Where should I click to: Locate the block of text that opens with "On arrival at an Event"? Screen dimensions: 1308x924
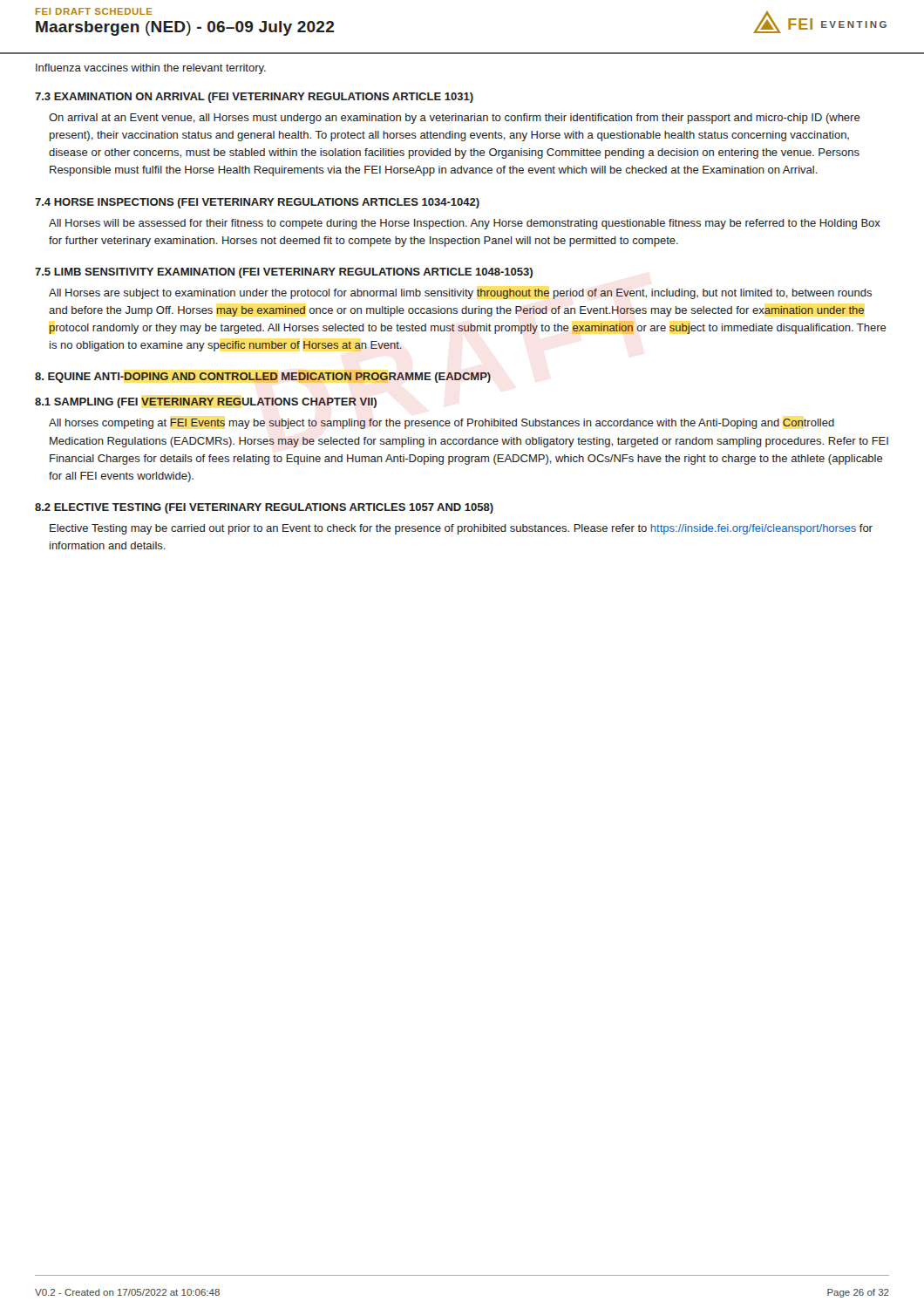(x=454, y=144)
